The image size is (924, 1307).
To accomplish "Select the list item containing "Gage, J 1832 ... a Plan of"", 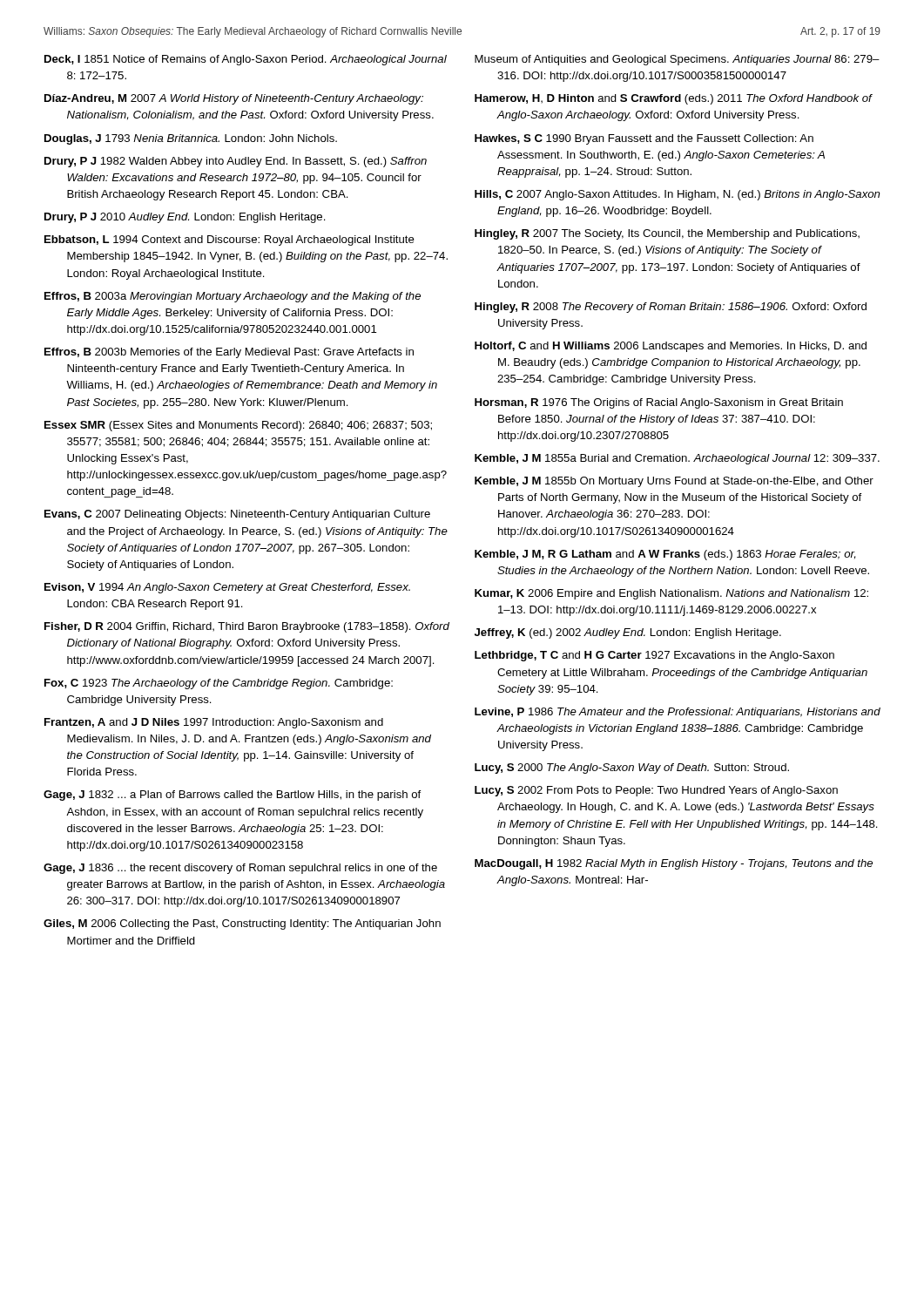I will click(x=233, y=820).
